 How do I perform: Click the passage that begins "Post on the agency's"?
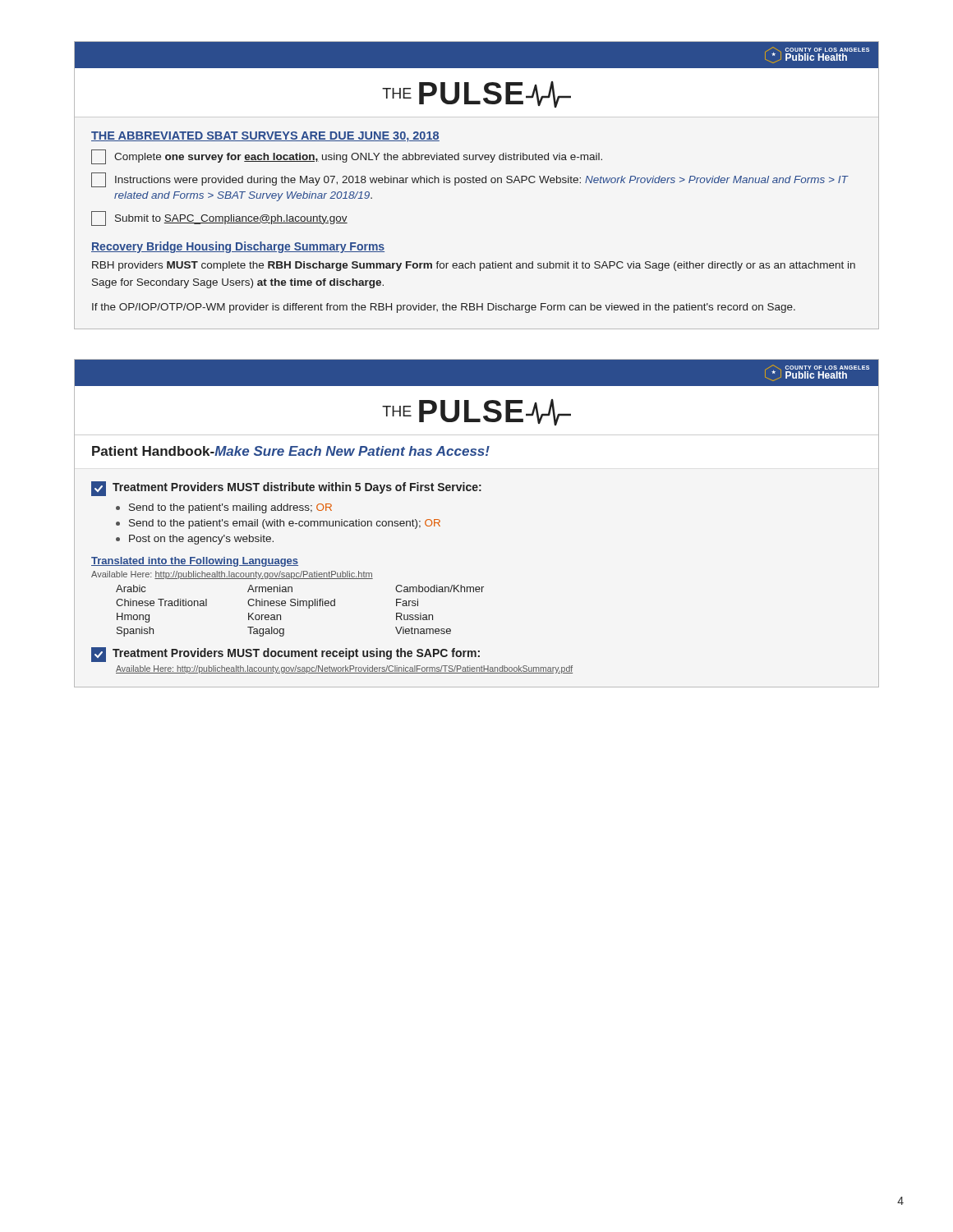coord(195,538)
